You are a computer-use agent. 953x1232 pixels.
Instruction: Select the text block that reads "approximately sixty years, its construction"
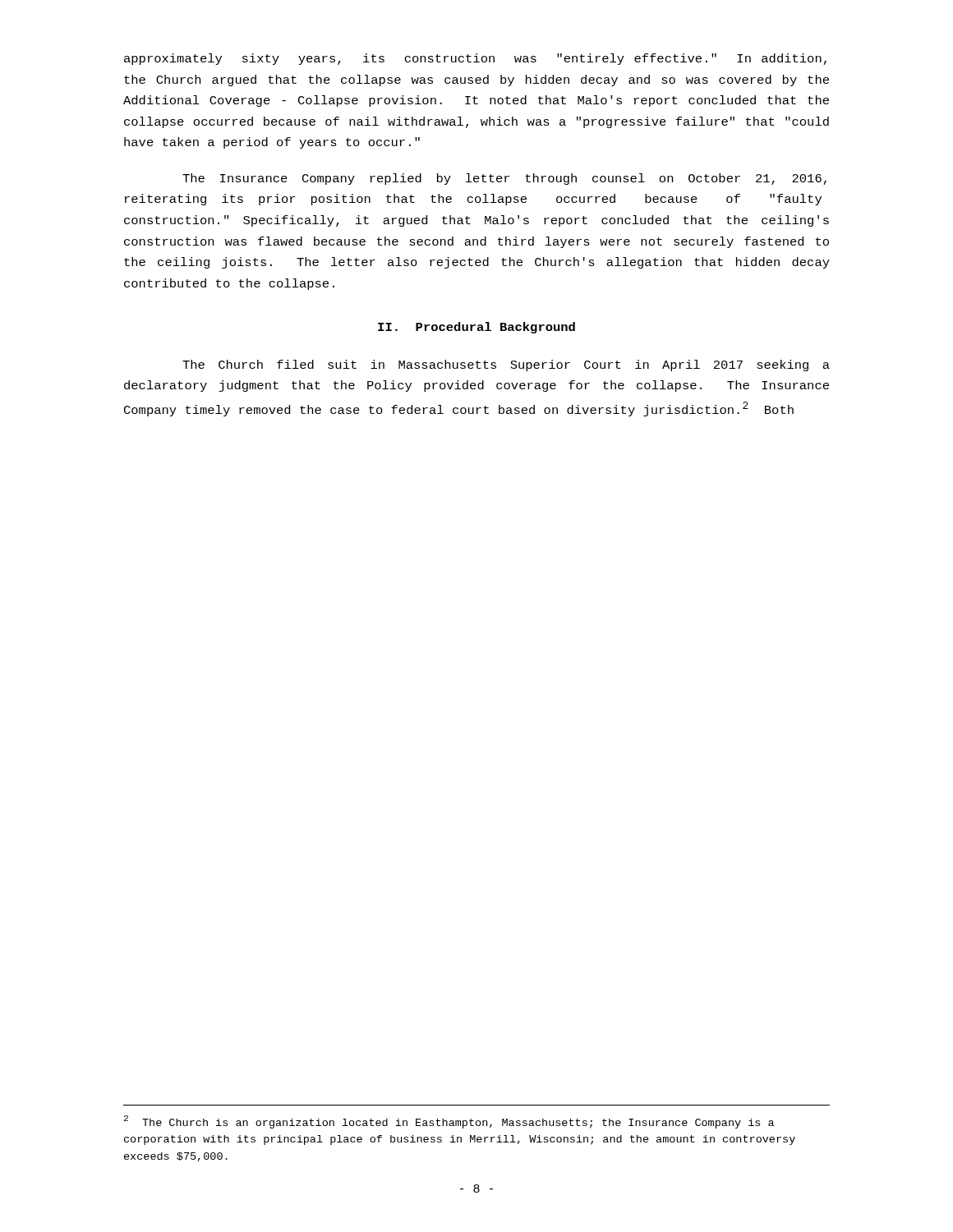(x=476, y=102)
